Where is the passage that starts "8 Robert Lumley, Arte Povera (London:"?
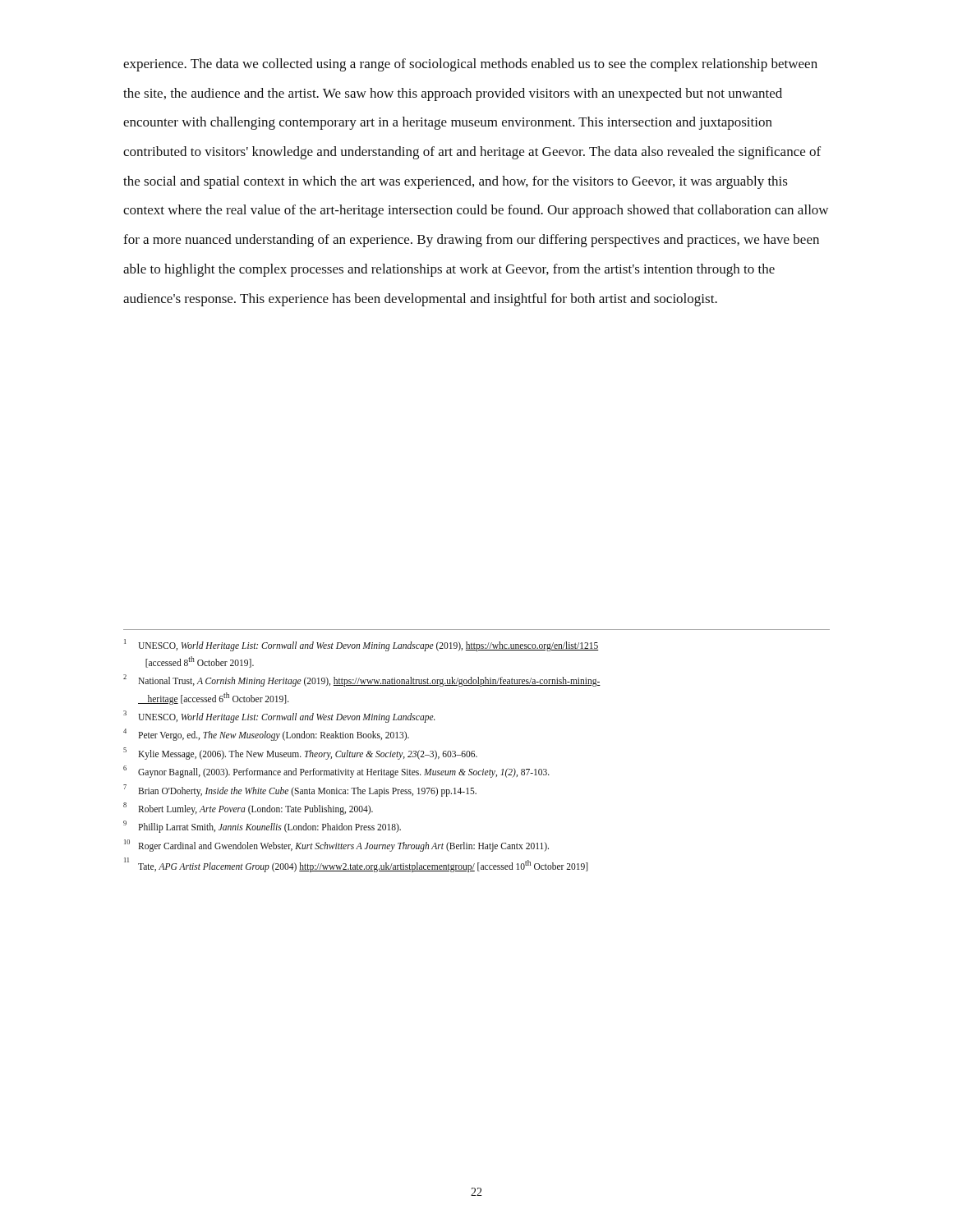This screenshot has height=1232, width=953. click(x=248, y=809)
